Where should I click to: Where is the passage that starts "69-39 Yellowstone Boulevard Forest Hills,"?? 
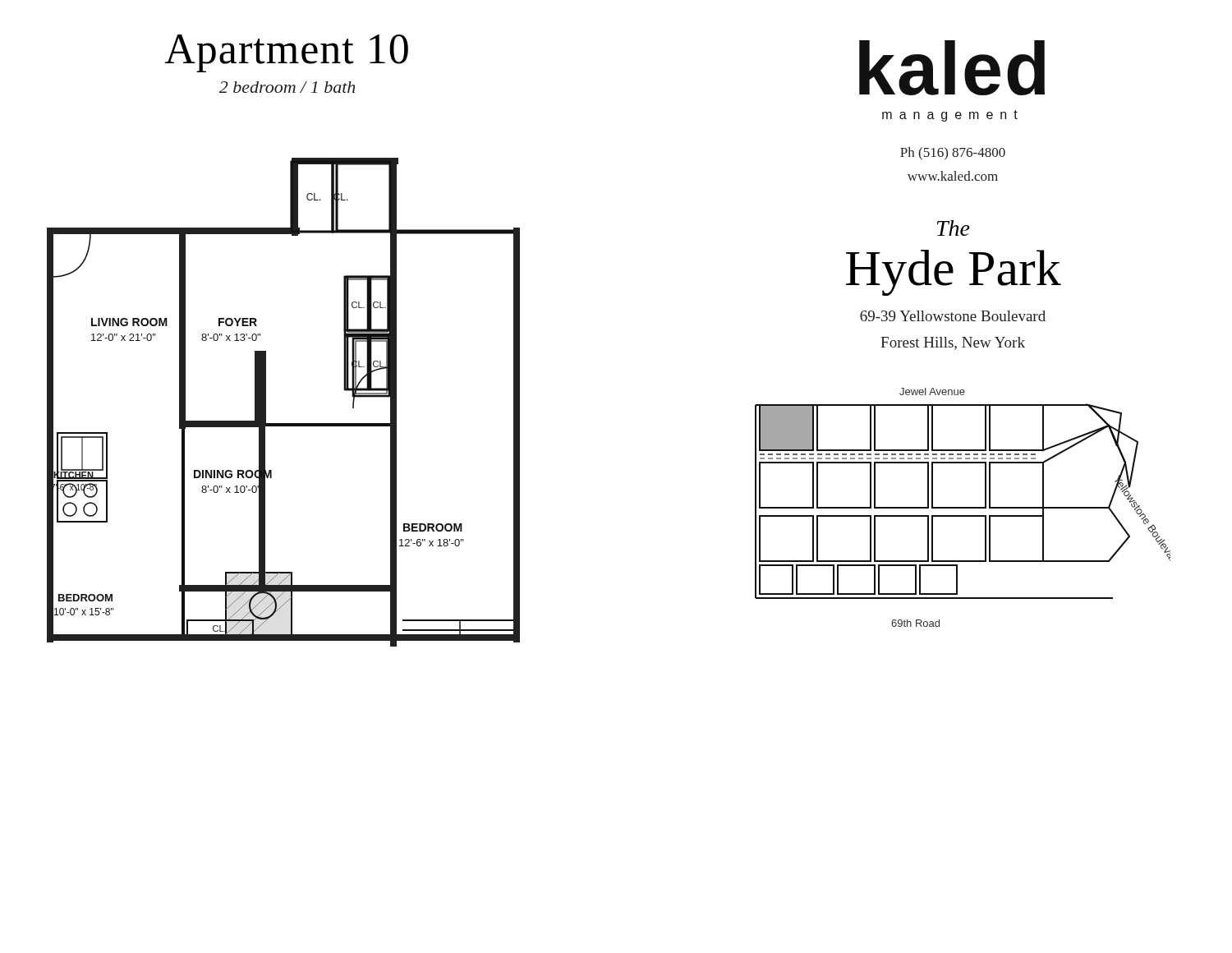point(953,329)
